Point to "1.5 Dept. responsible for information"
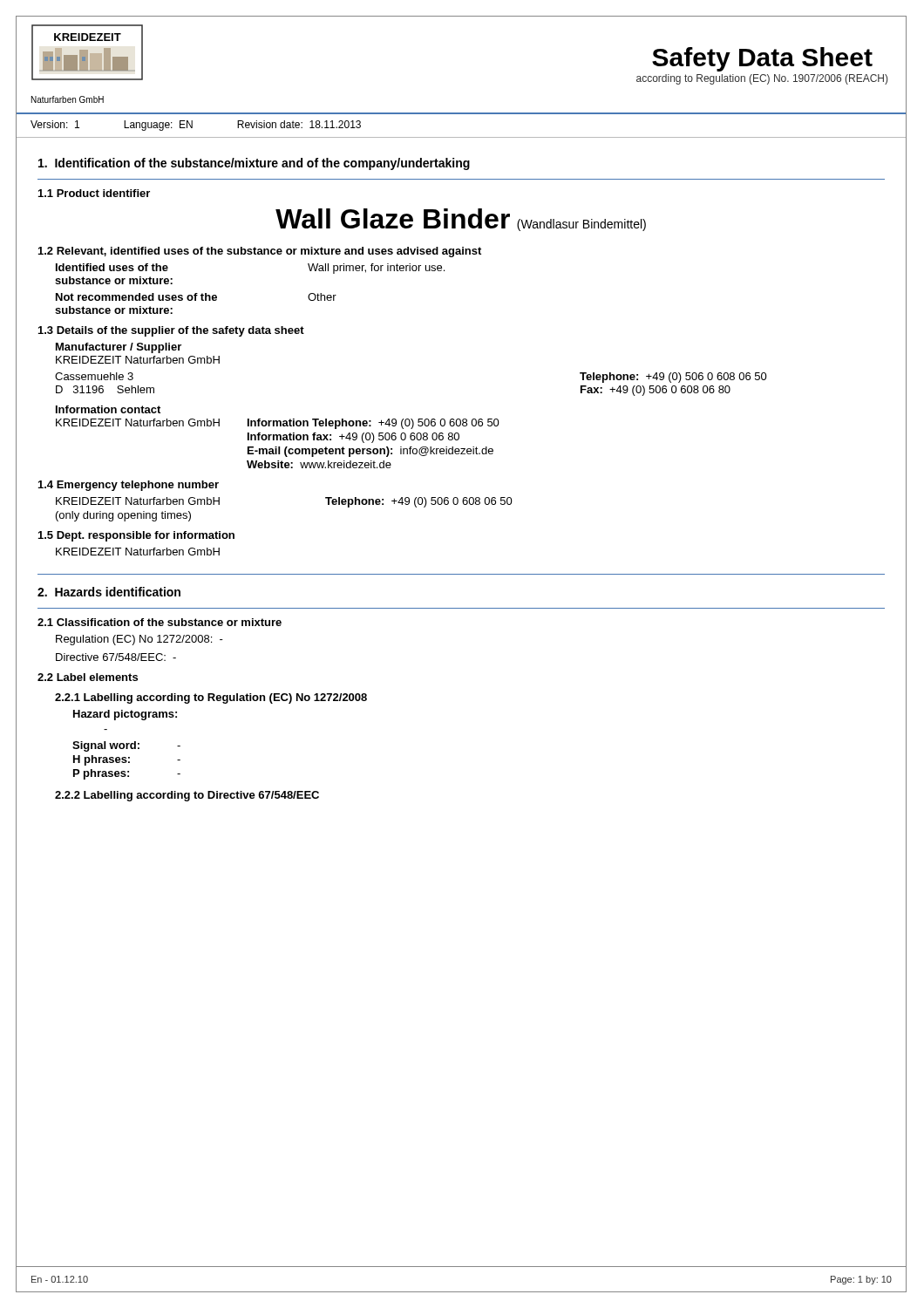This screenshot has height=1308, width=924. point(136,535)
